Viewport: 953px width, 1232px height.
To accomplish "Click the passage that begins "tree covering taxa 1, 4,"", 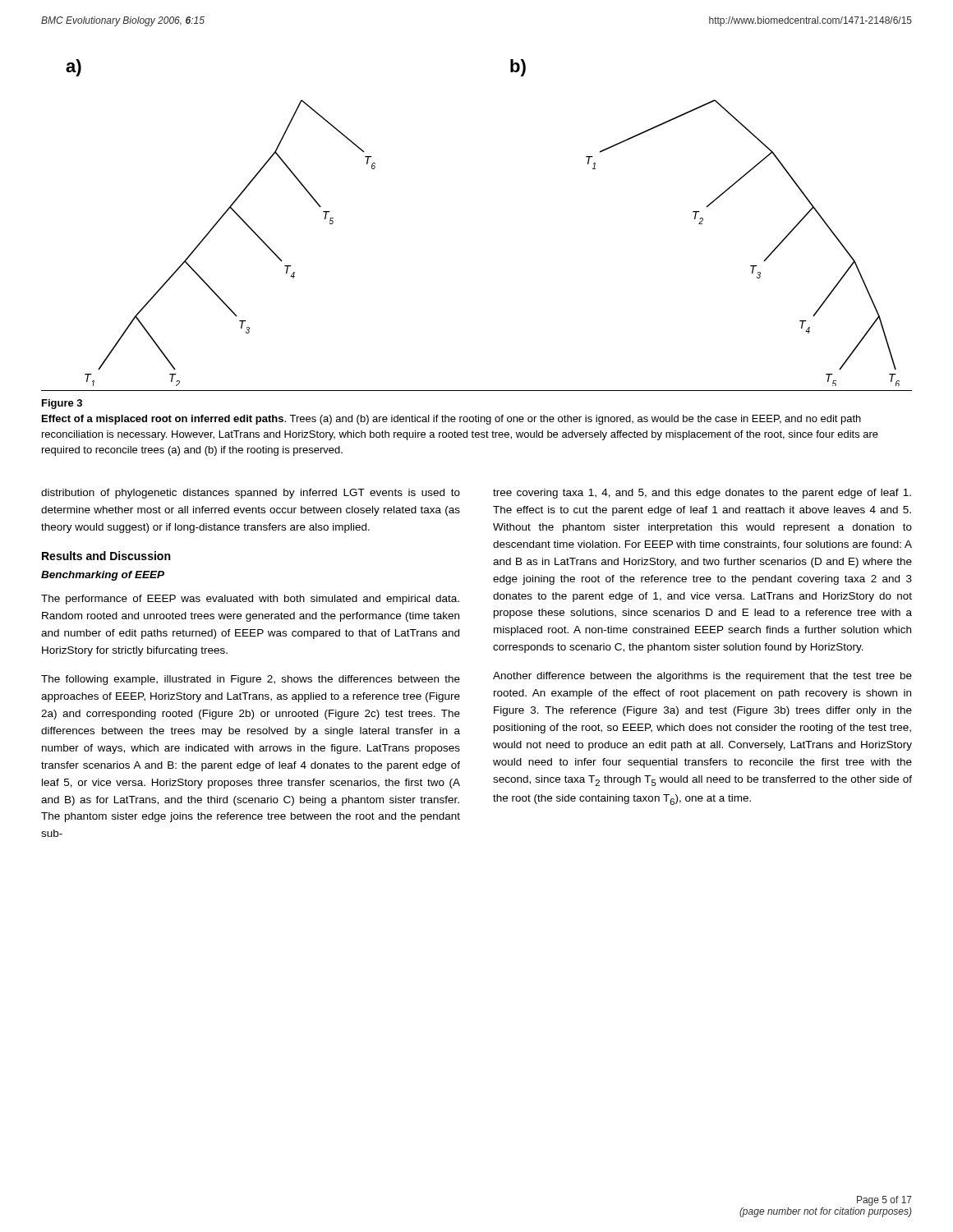I will pyautogui.click(x=702, y=647).
